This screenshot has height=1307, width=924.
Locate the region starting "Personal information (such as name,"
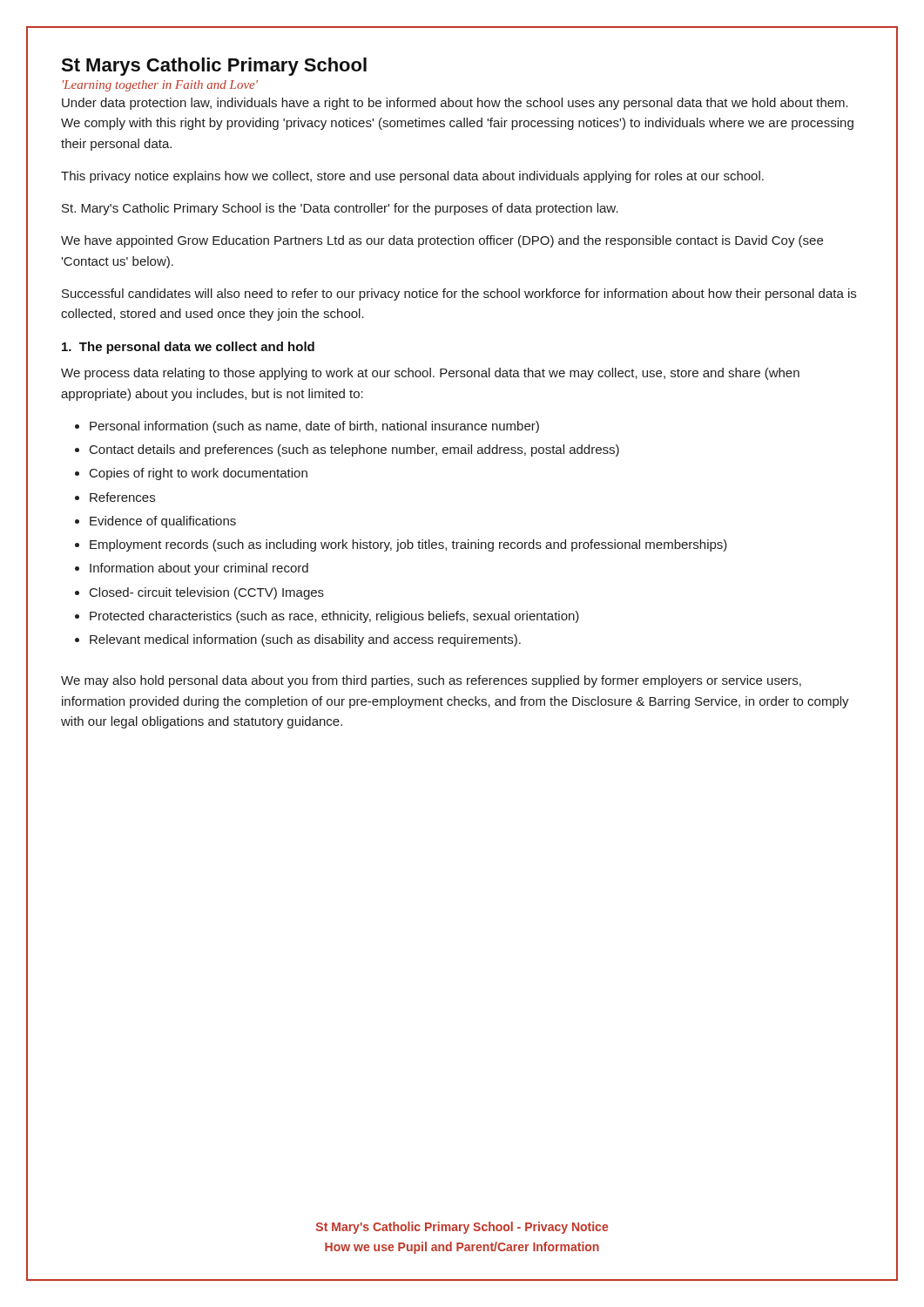point(314,425)
